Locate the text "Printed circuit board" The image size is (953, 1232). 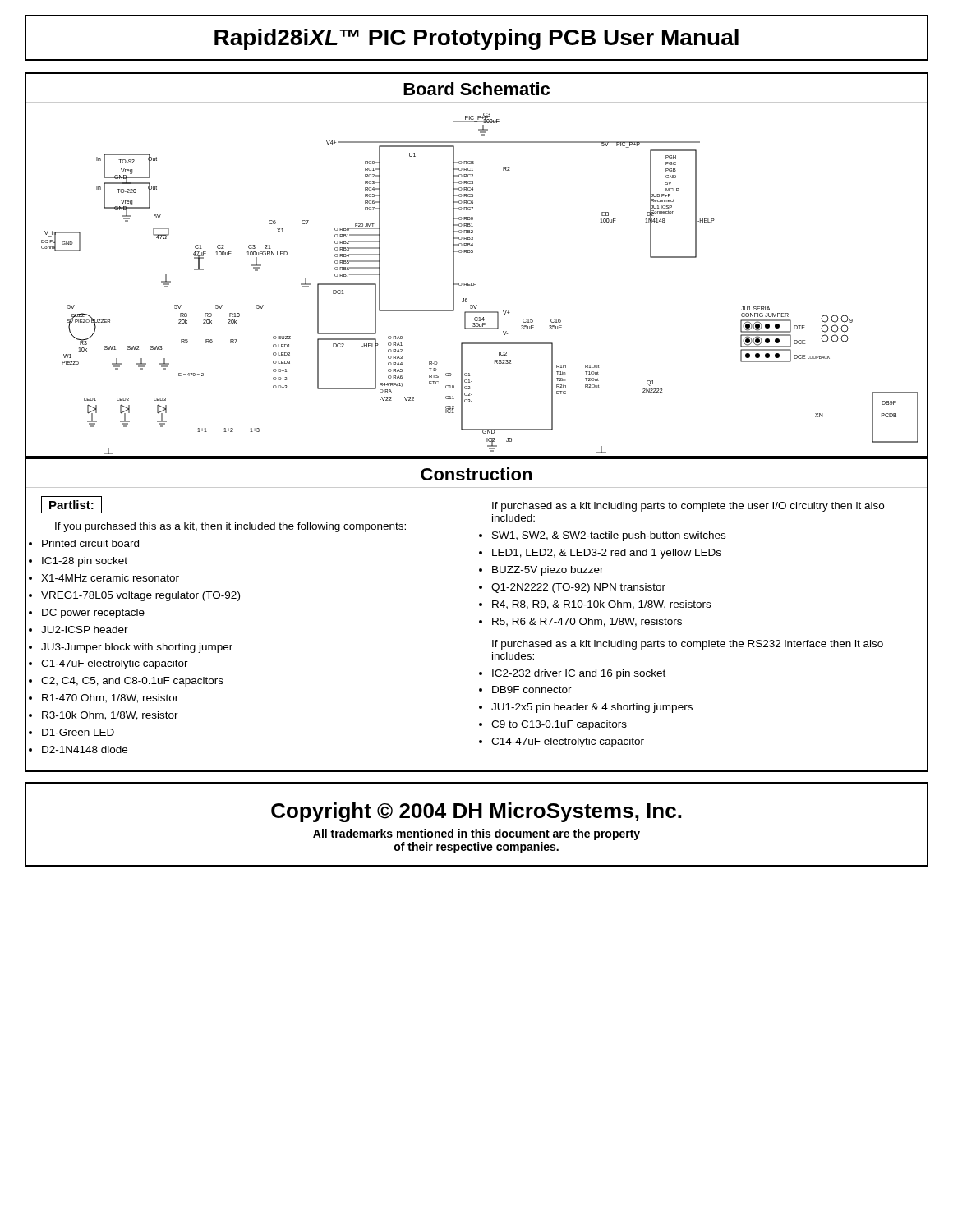click(90, 543)
